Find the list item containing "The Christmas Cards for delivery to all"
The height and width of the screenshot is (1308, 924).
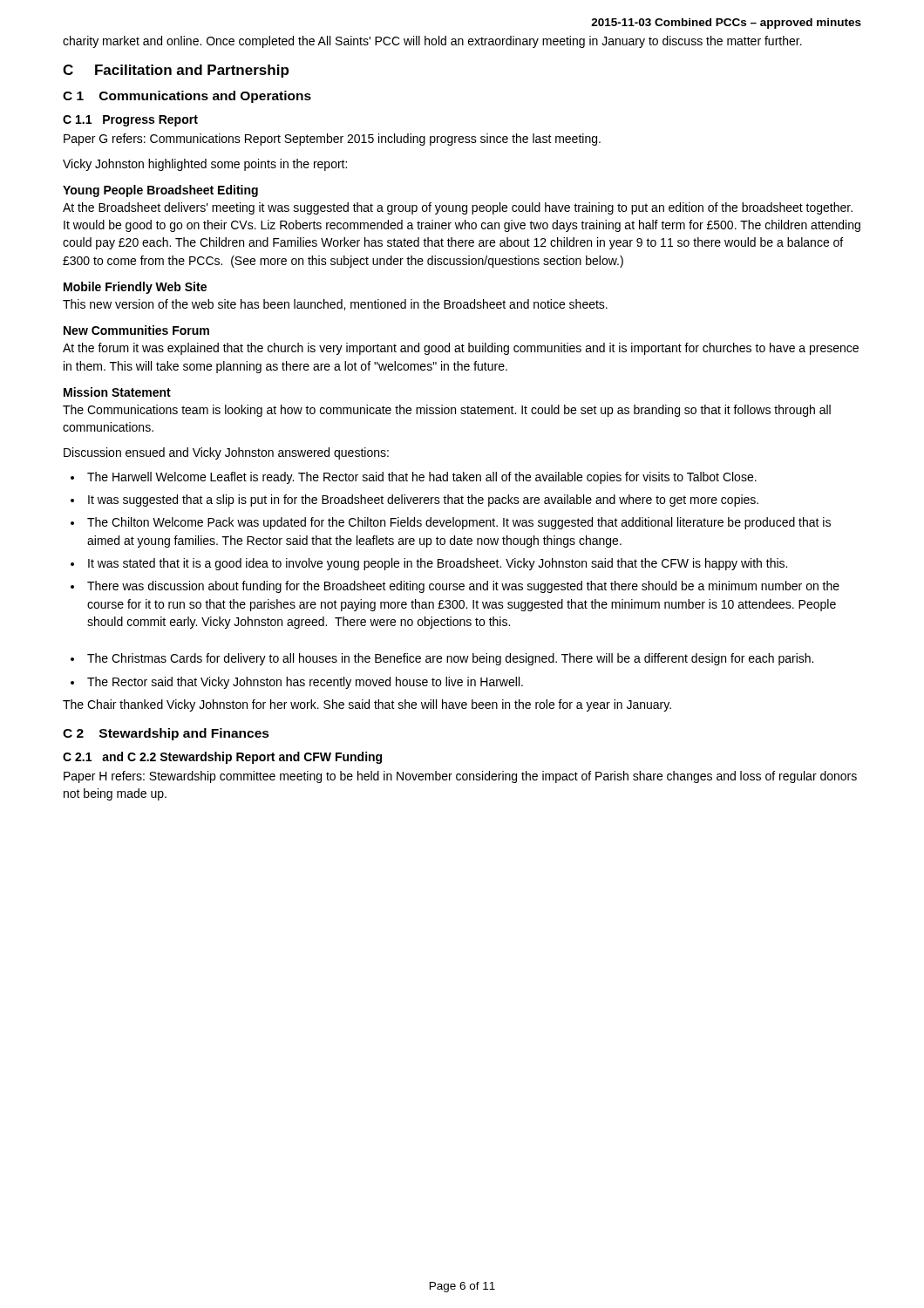(x=472, y=659)
